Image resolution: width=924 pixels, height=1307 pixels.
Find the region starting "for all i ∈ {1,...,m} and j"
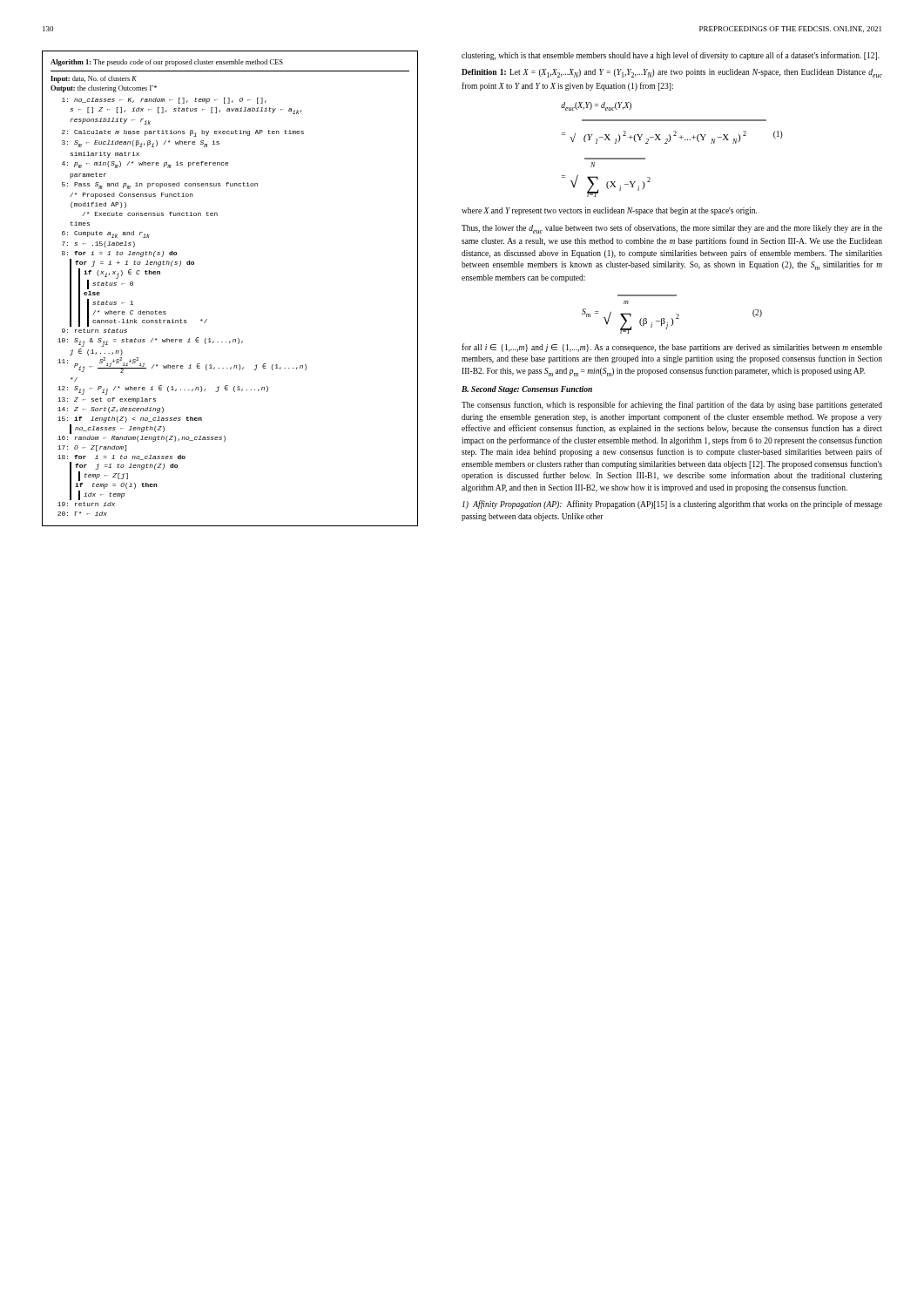pos(672,360)
